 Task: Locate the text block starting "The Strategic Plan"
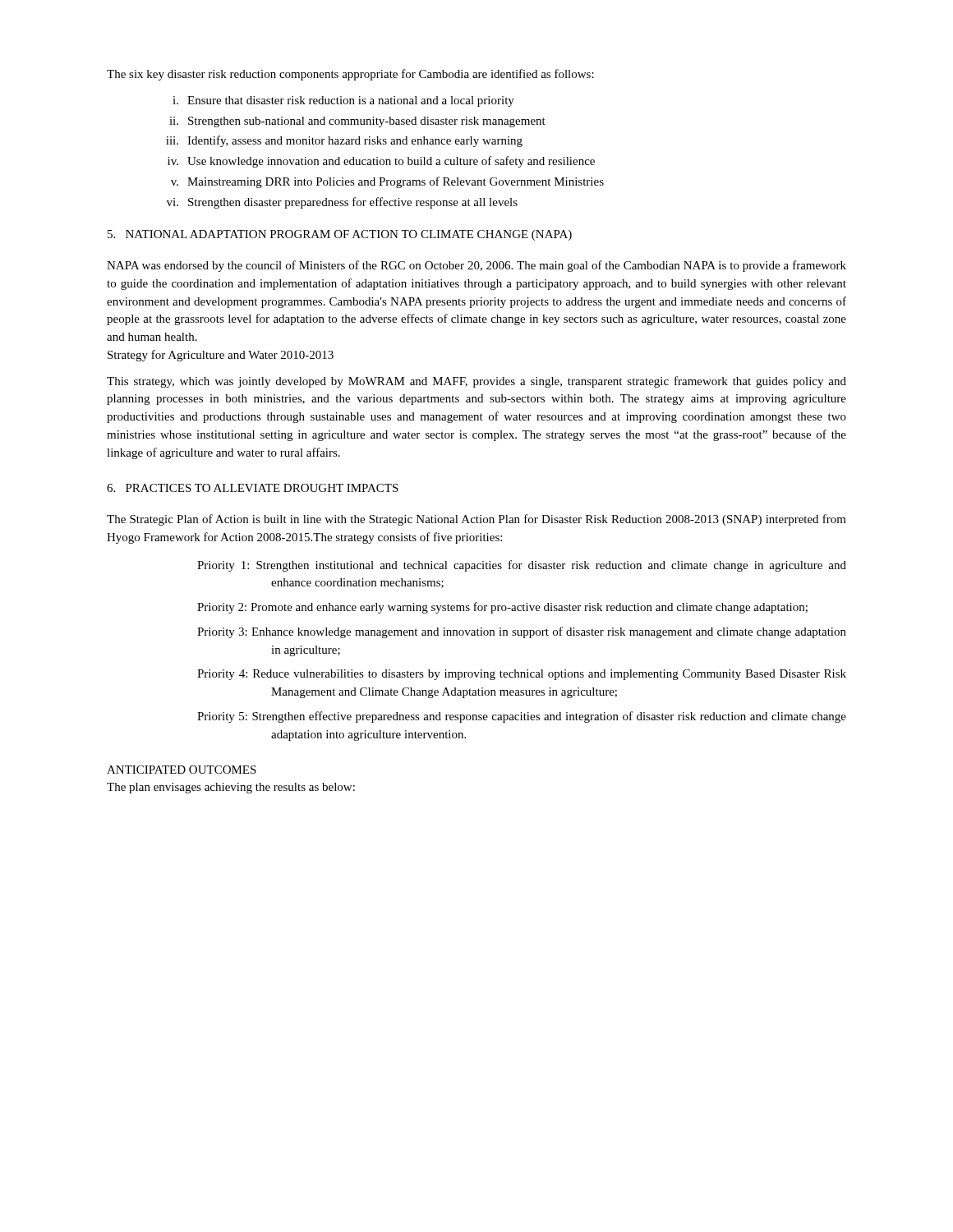(476, 529)
